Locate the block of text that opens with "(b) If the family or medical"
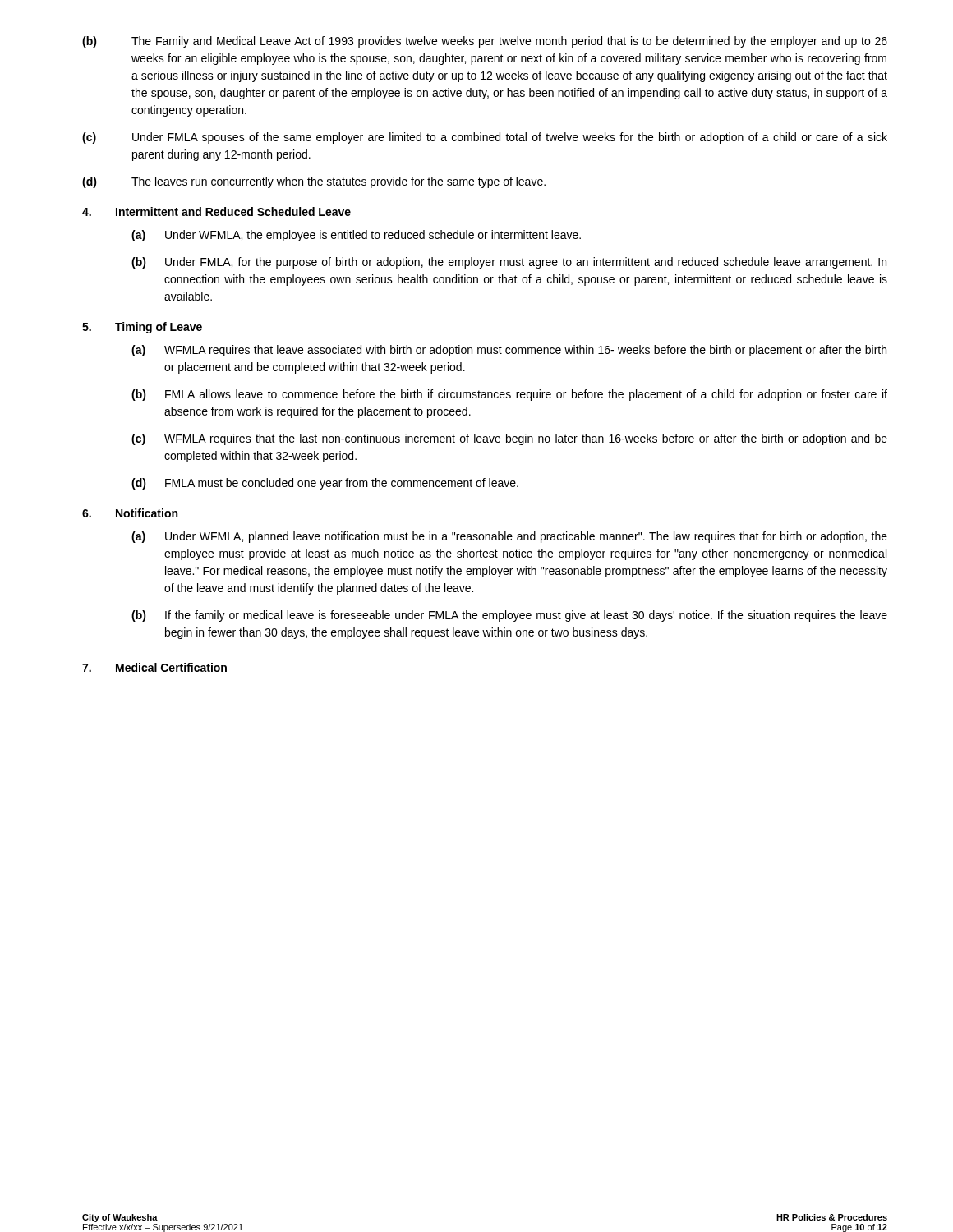 509,624
